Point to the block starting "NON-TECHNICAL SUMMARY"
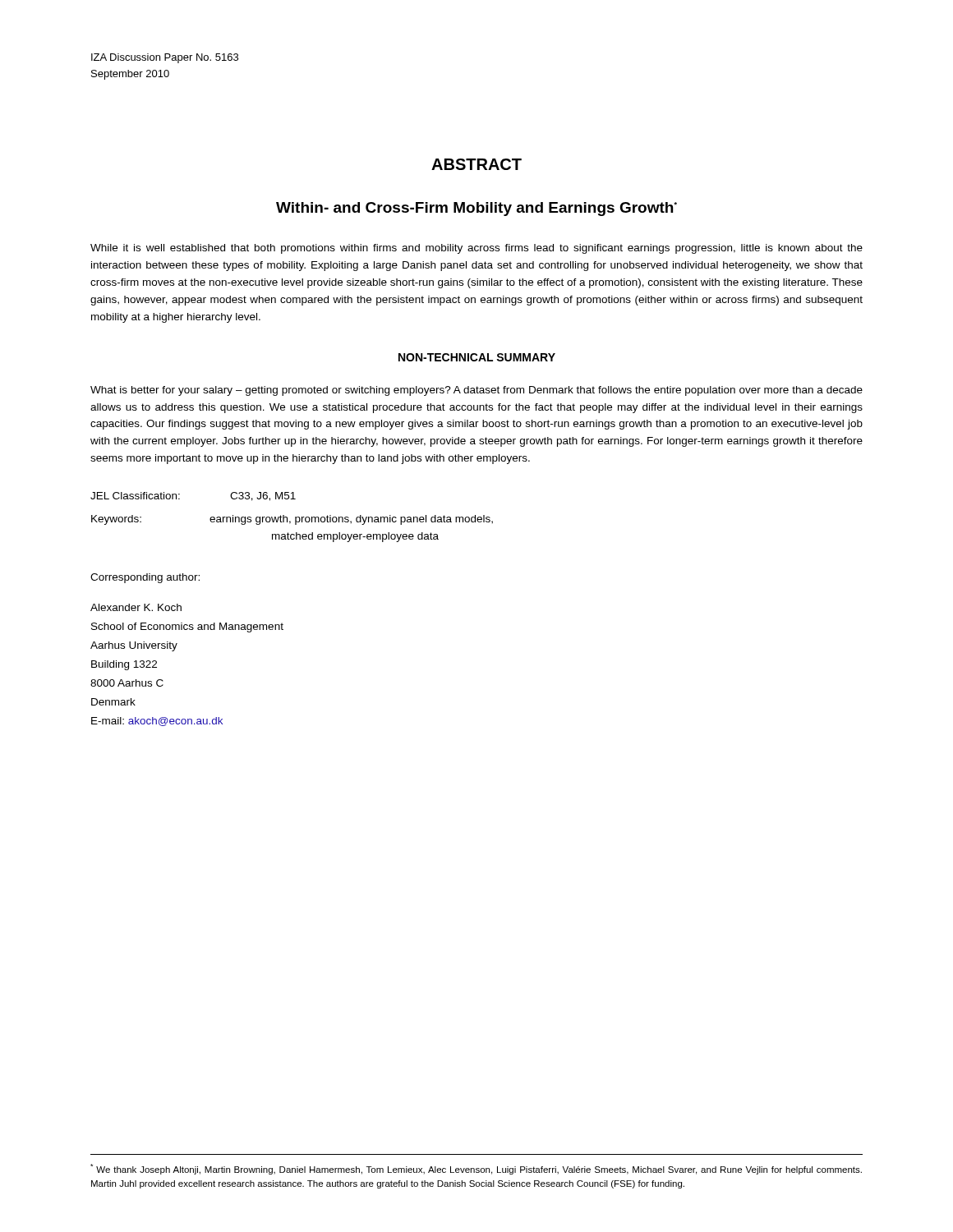This screenshot has width=953, height=1232. point(476,357)
